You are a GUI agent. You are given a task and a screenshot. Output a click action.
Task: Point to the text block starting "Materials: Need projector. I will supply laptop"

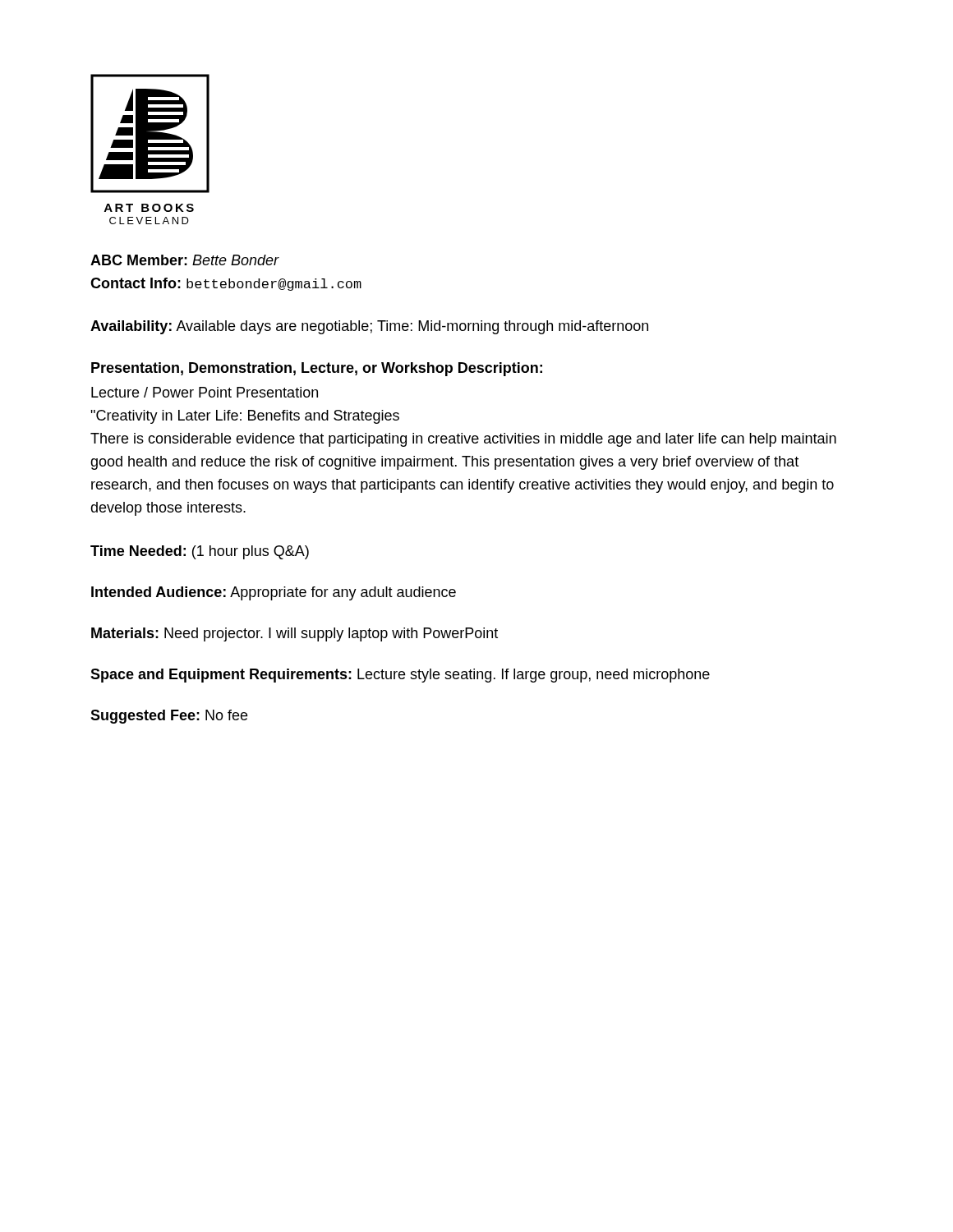pyautogui.click(x=294, y=633)
